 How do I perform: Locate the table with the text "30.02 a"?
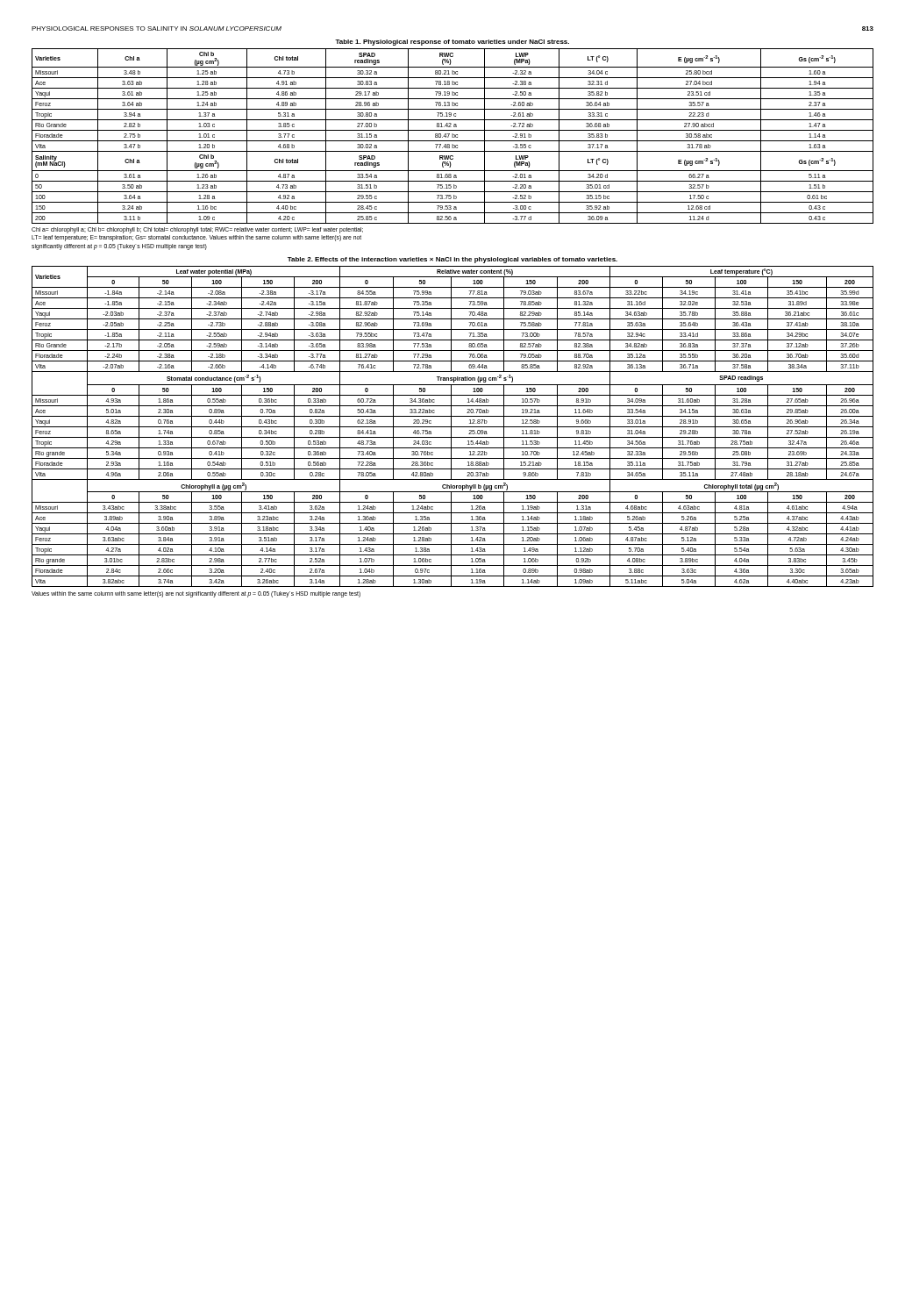pyautogui.click(x=452, y=136)
